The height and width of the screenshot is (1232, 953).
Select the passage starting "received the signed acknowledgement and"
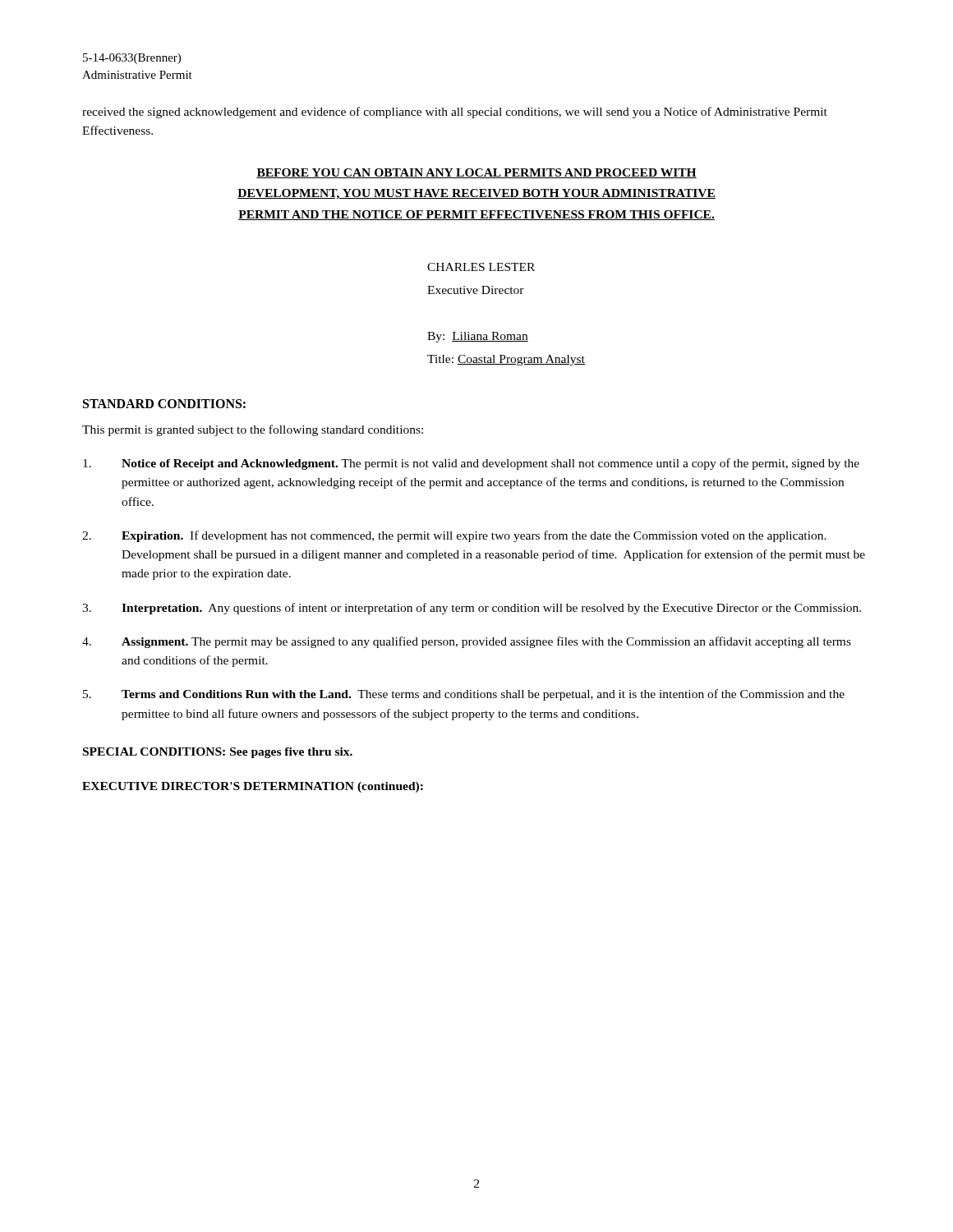pyautogui.click(x=455, y=121)
